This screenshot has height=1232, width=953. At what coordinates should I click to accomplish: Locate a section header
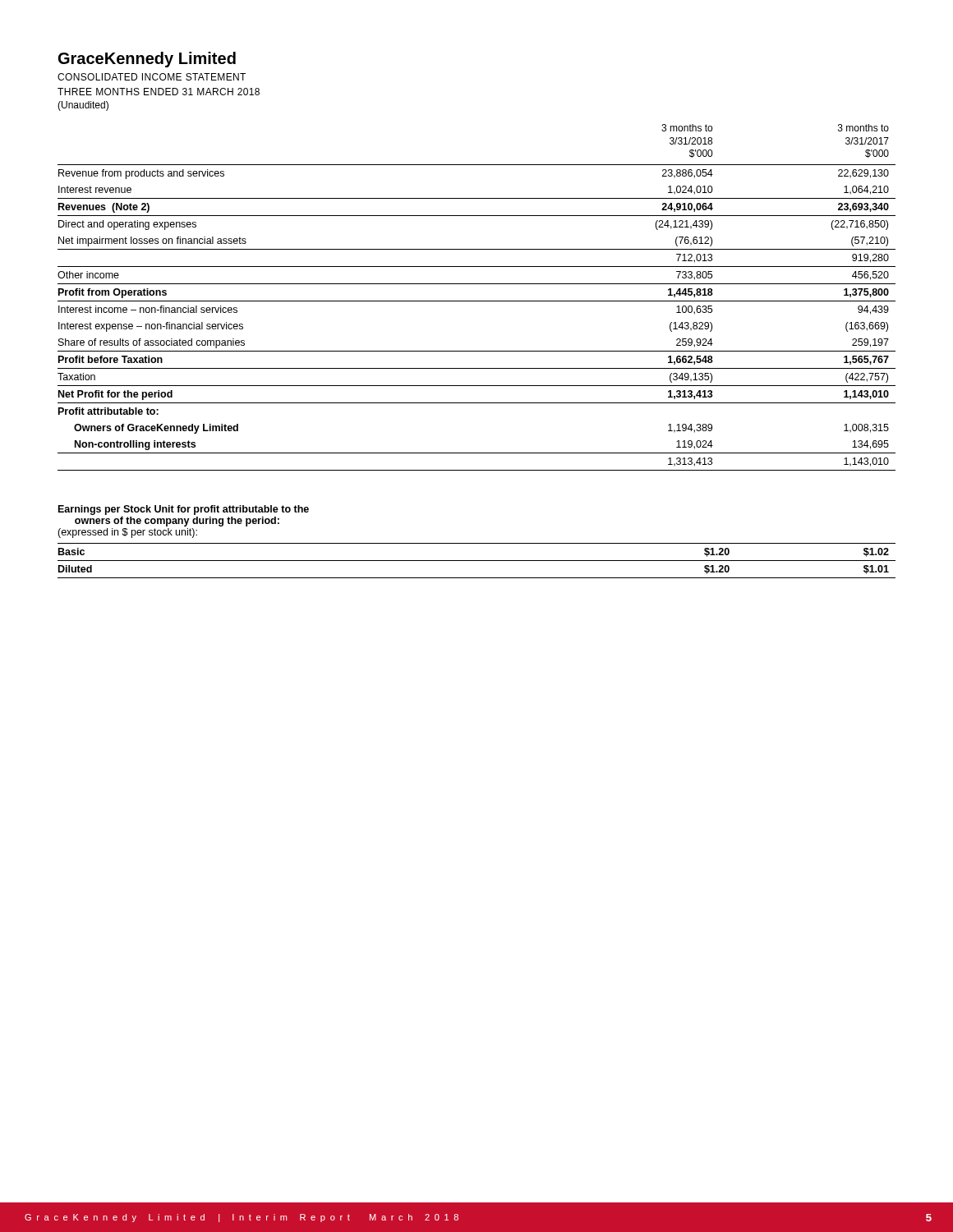click(159, 90)
